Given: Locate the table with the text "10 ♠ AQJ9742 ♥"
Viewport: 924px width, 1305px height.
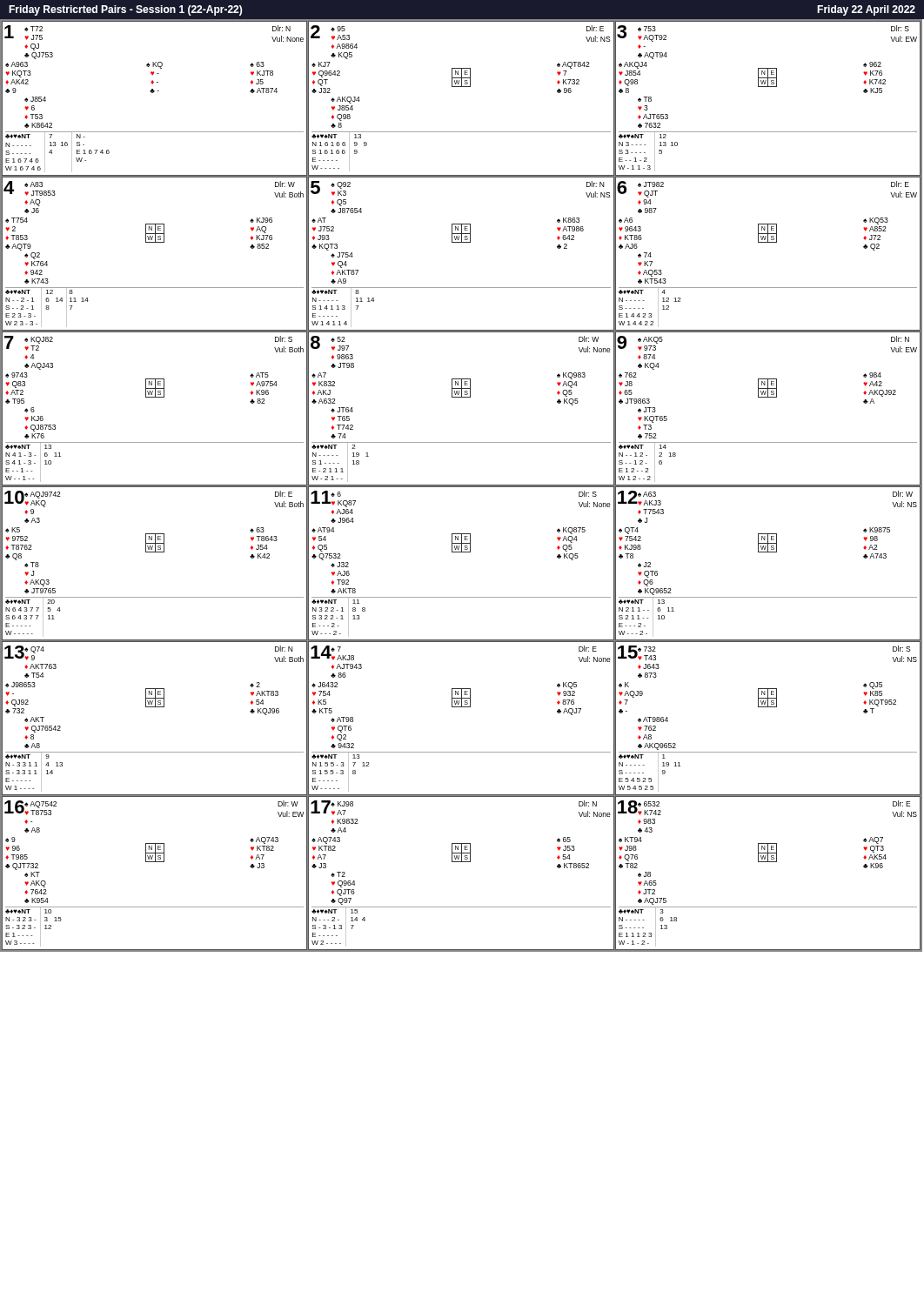Looking at the screenshot, I should 155,563.
